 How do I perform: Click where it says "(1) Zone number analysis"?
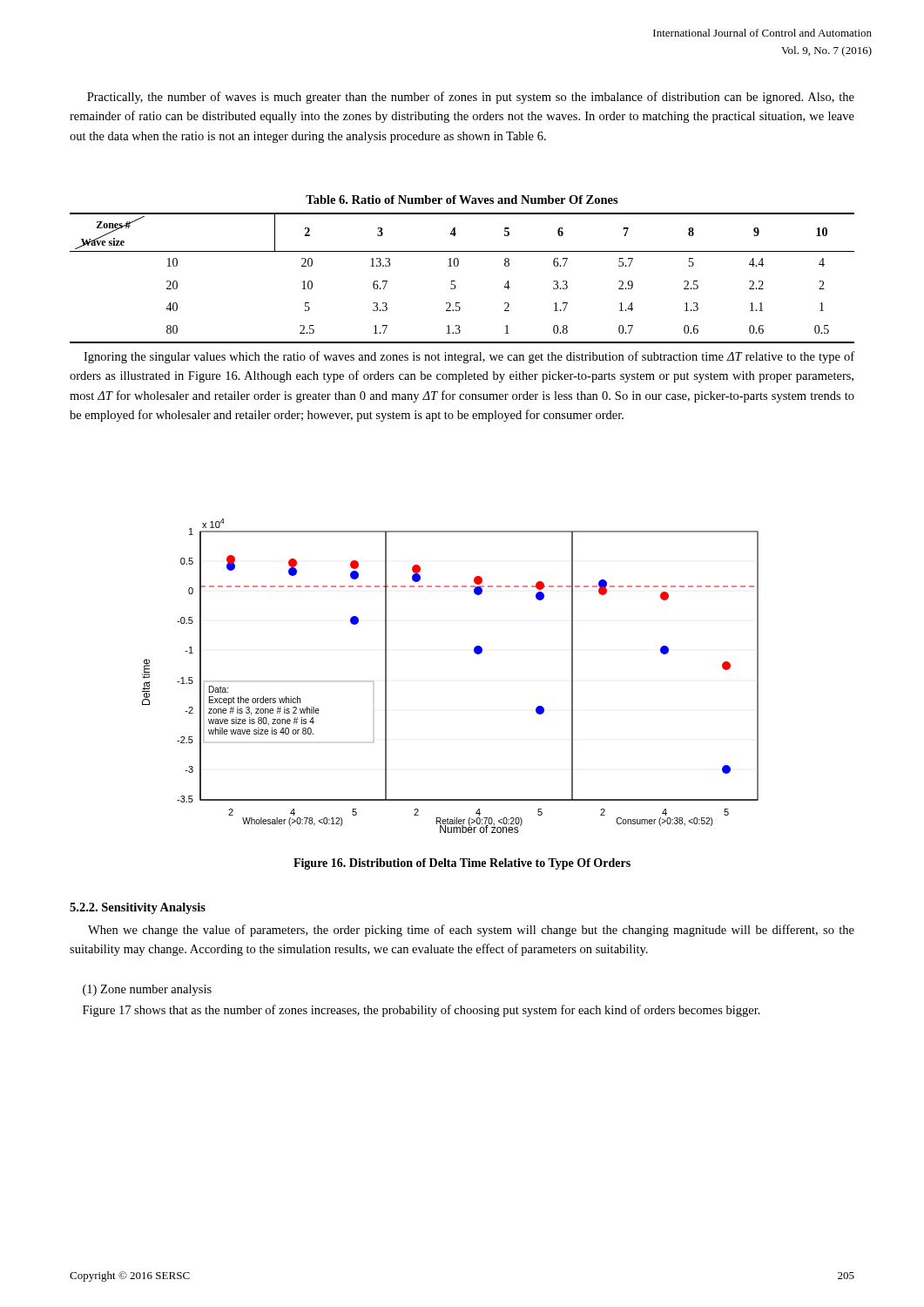(x=141, y=989)
